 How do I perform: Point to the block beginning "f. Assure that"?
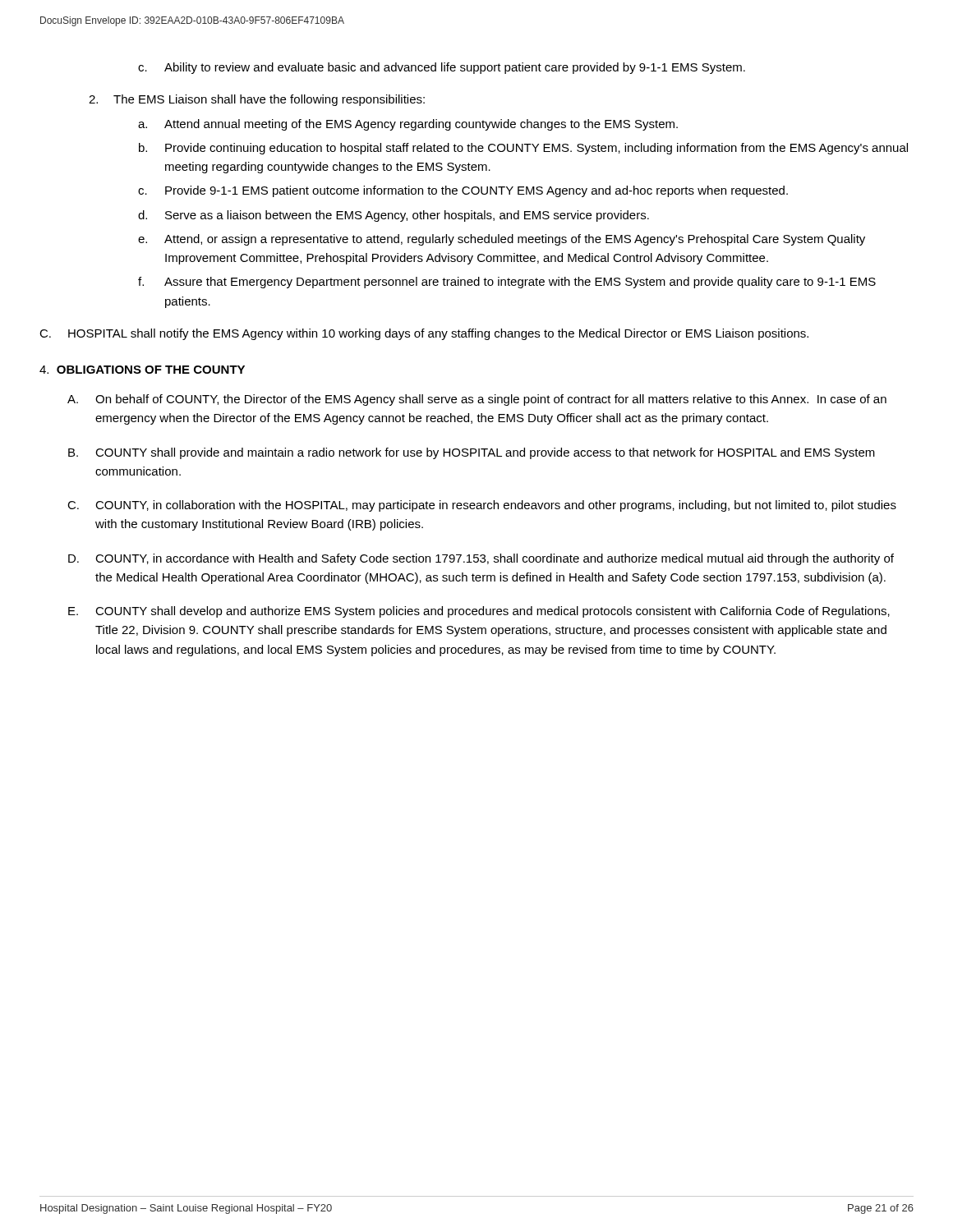pos(526,291)
